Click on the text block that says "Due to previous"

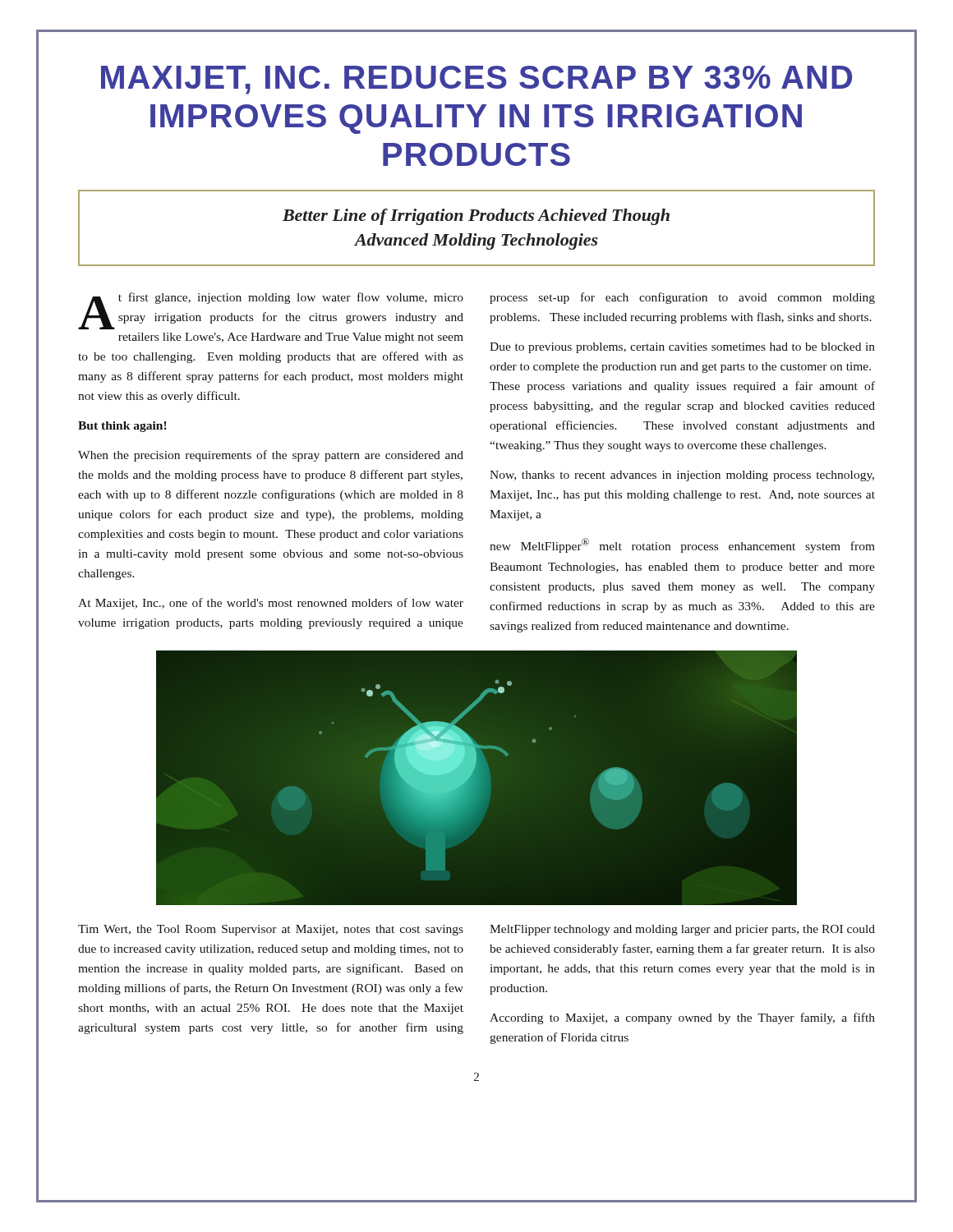pyautogui.click(x=682, y=396)
